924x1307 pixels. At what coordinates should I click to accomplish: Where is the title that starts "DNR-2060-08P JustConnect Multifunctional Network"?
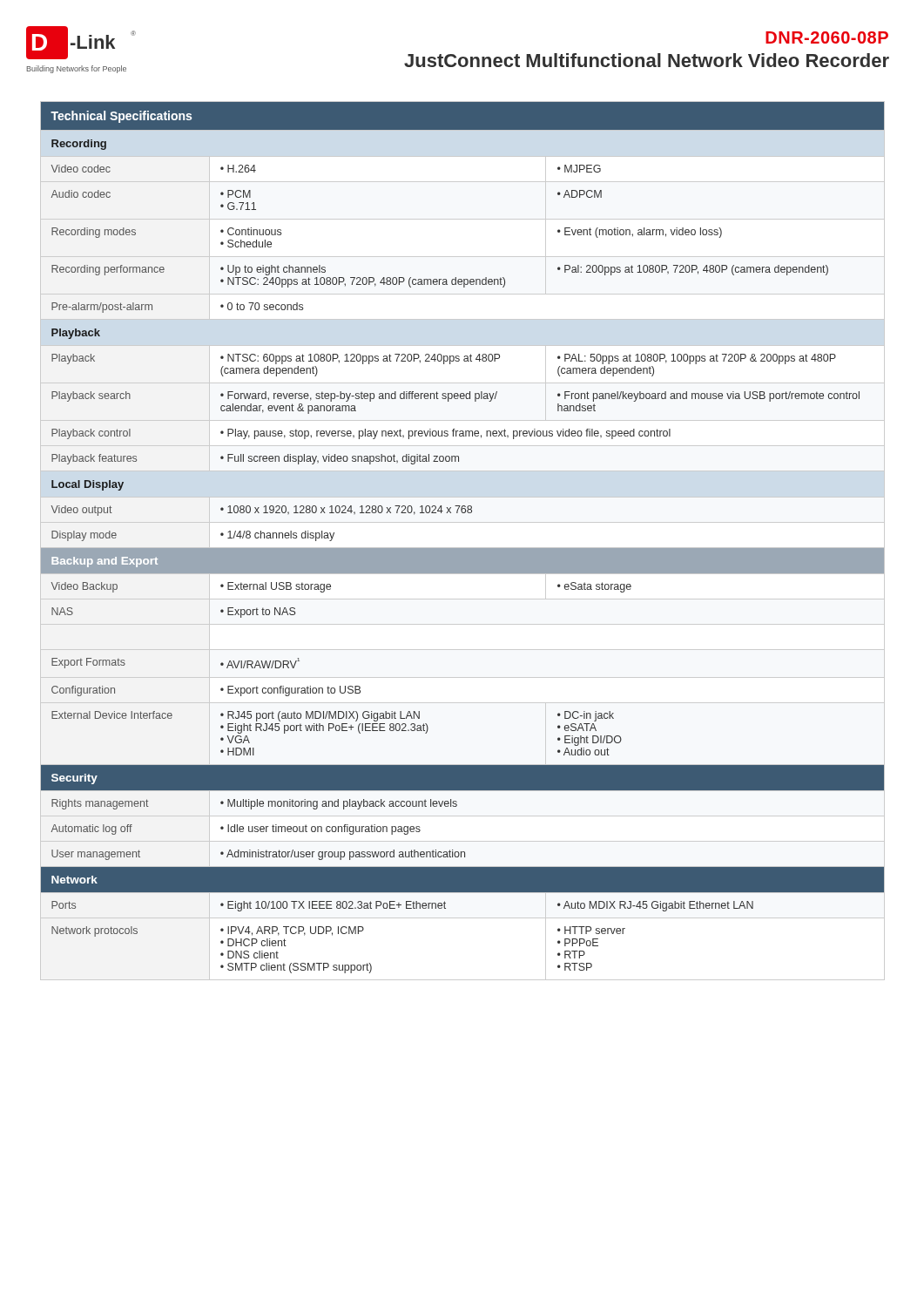pos(647,50)
